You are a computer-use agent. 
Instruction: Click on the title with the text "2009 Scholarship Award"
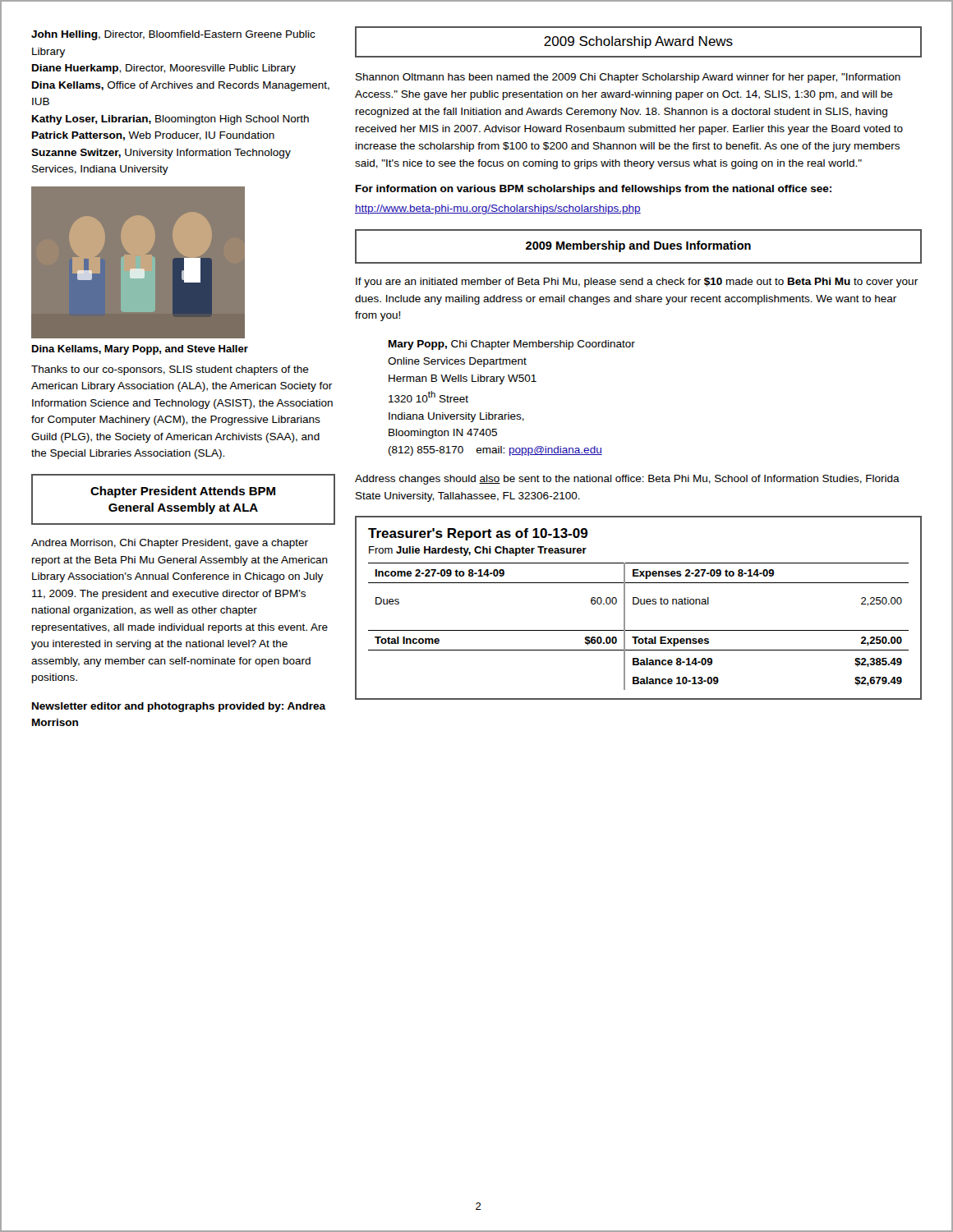pos(638,41)
